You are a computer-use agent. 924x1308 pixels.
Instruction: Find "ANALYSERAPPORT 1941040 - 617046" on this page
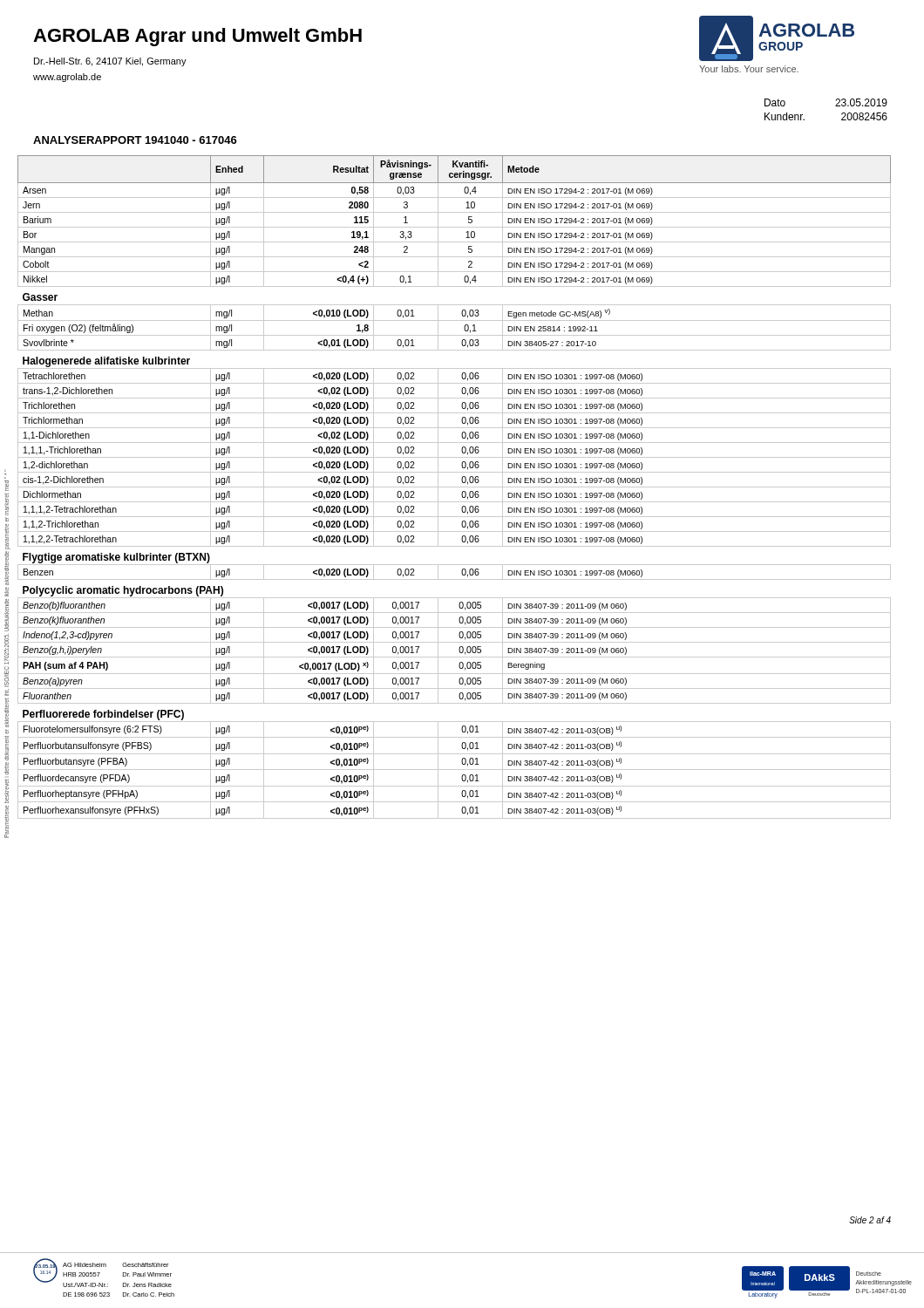point(135,140)
